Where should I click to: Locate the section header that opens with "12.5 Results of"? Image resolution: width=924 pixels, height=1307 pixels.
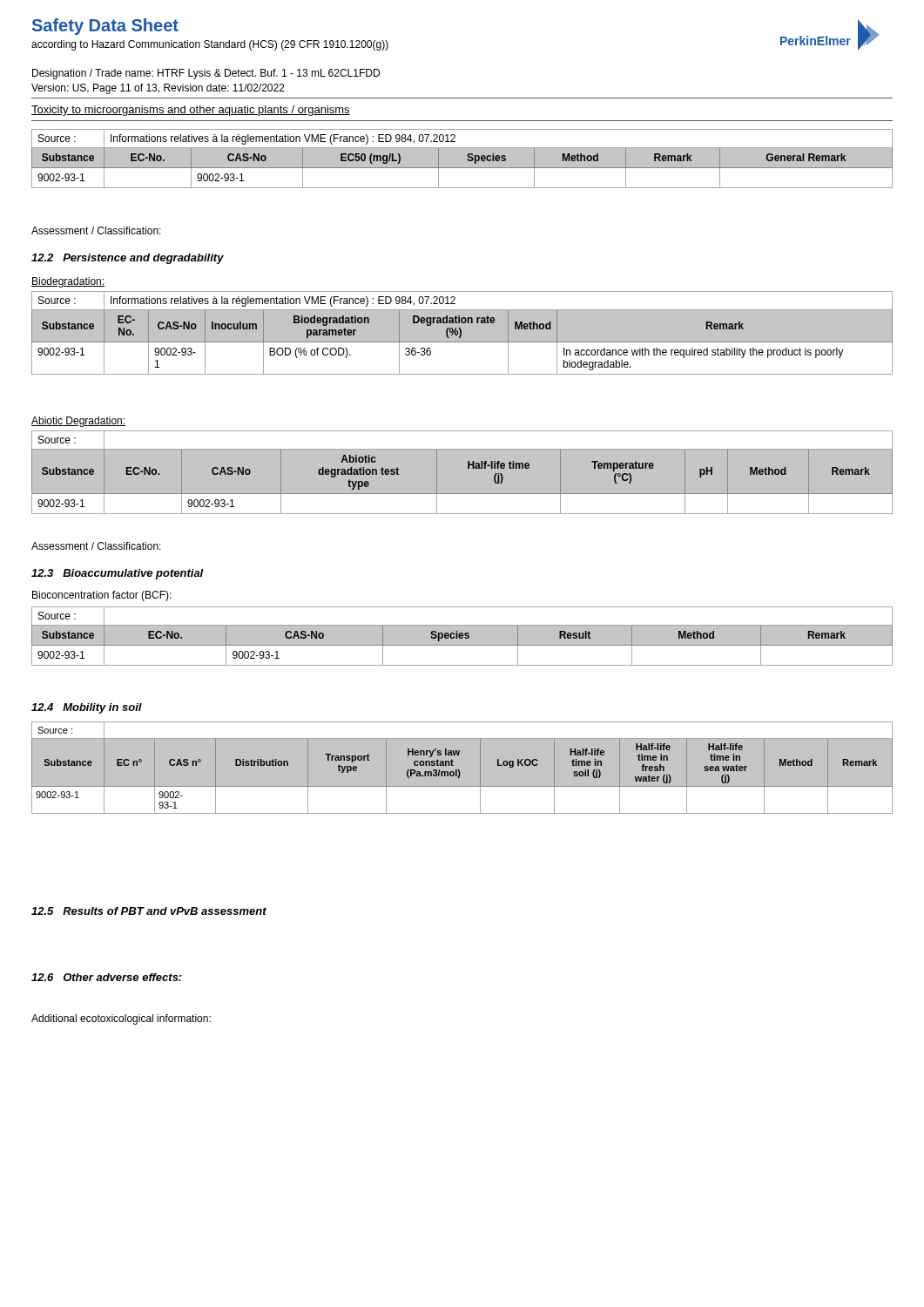tap(149, 911)
